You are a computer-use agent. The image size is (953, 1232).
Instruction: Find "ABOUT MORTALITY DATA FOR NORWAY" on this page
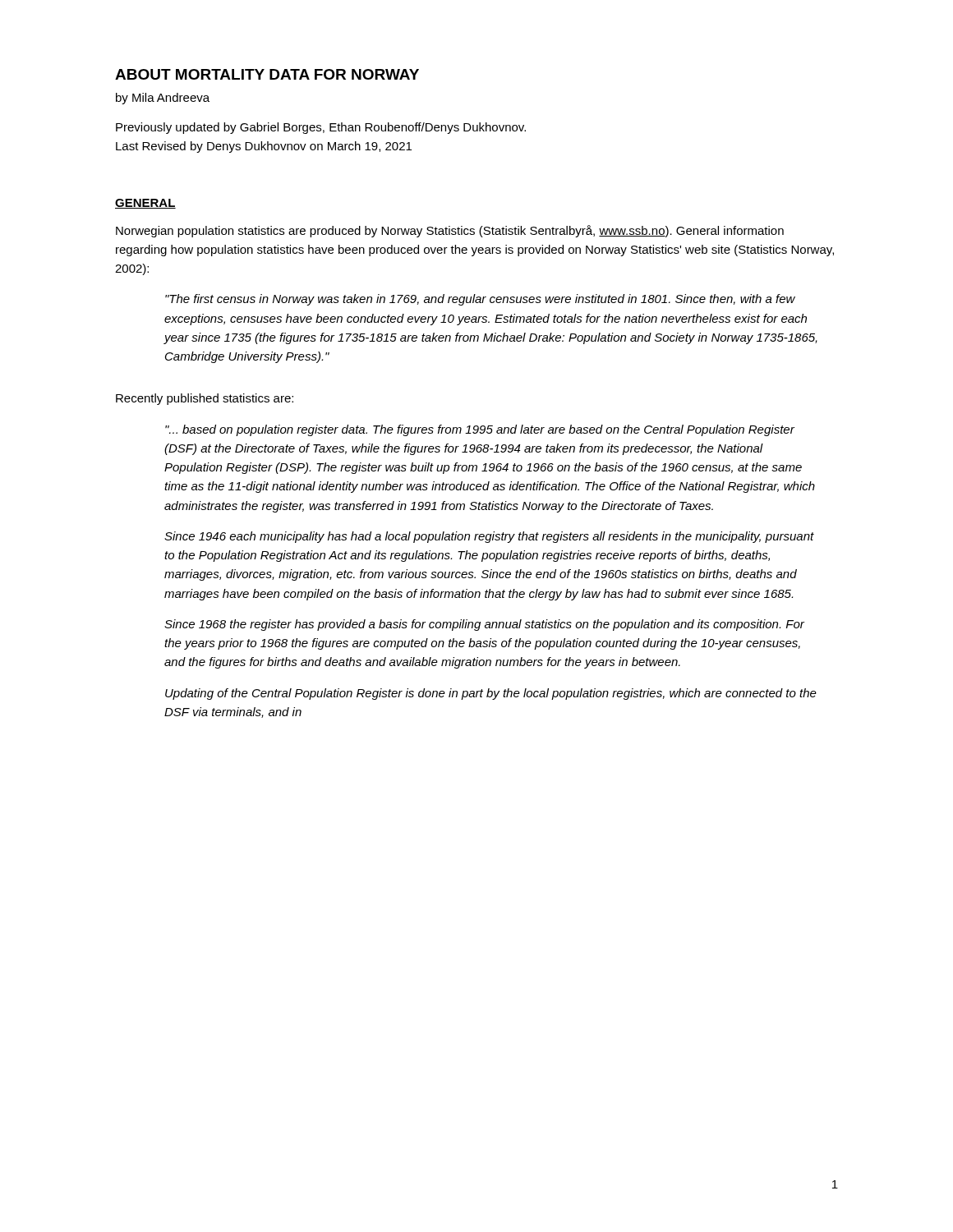[267, 74]
